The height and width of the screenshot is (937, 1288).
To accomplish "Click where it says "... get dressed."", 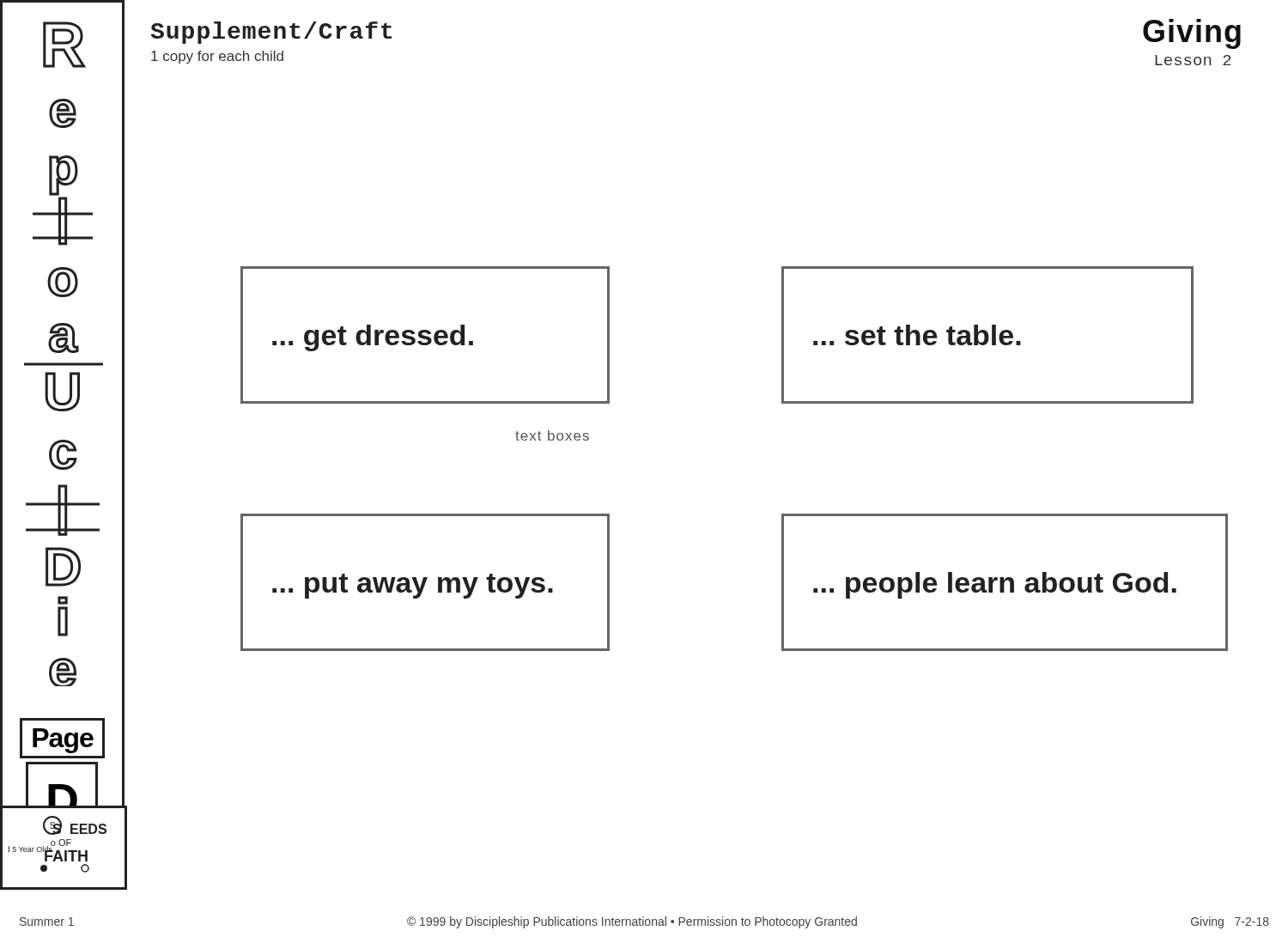I will click(x=373, y=335).
